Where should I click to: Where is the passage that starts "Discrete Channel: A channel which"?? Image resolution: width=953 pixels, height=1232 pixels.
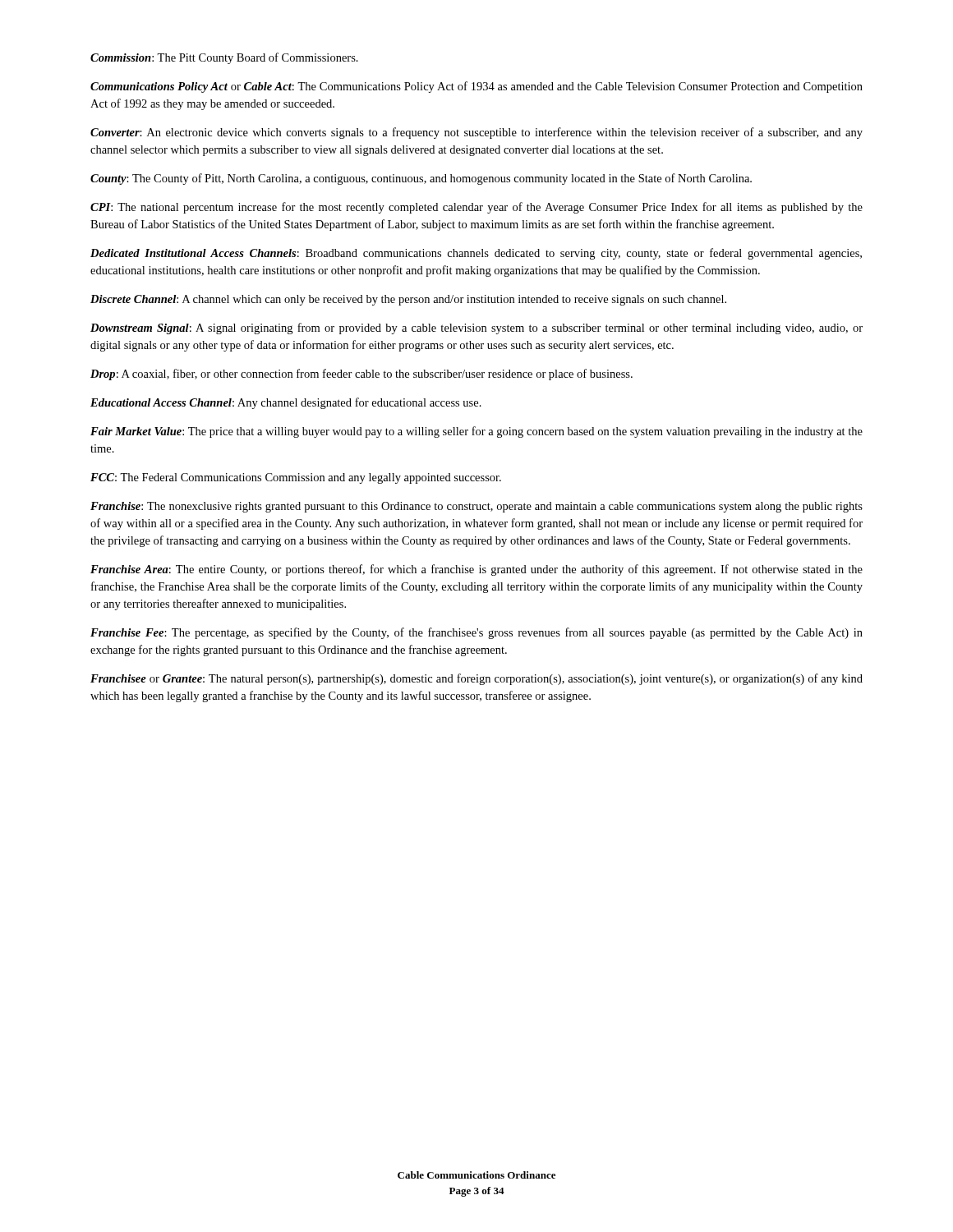coord(409,299)
